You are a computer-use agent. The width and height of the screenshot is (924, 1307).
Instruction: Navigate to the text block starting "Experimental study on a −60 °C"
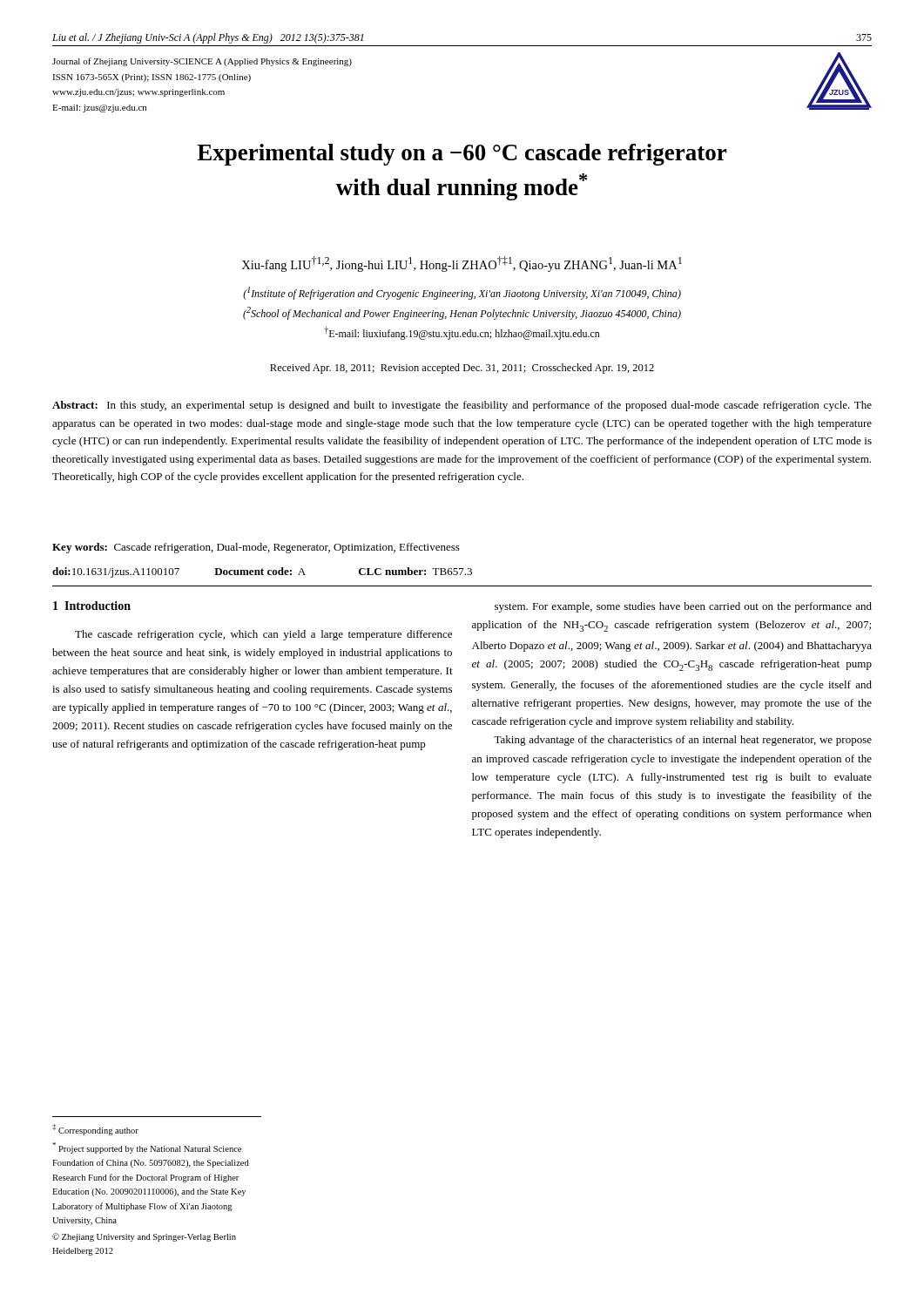point(462,170)
